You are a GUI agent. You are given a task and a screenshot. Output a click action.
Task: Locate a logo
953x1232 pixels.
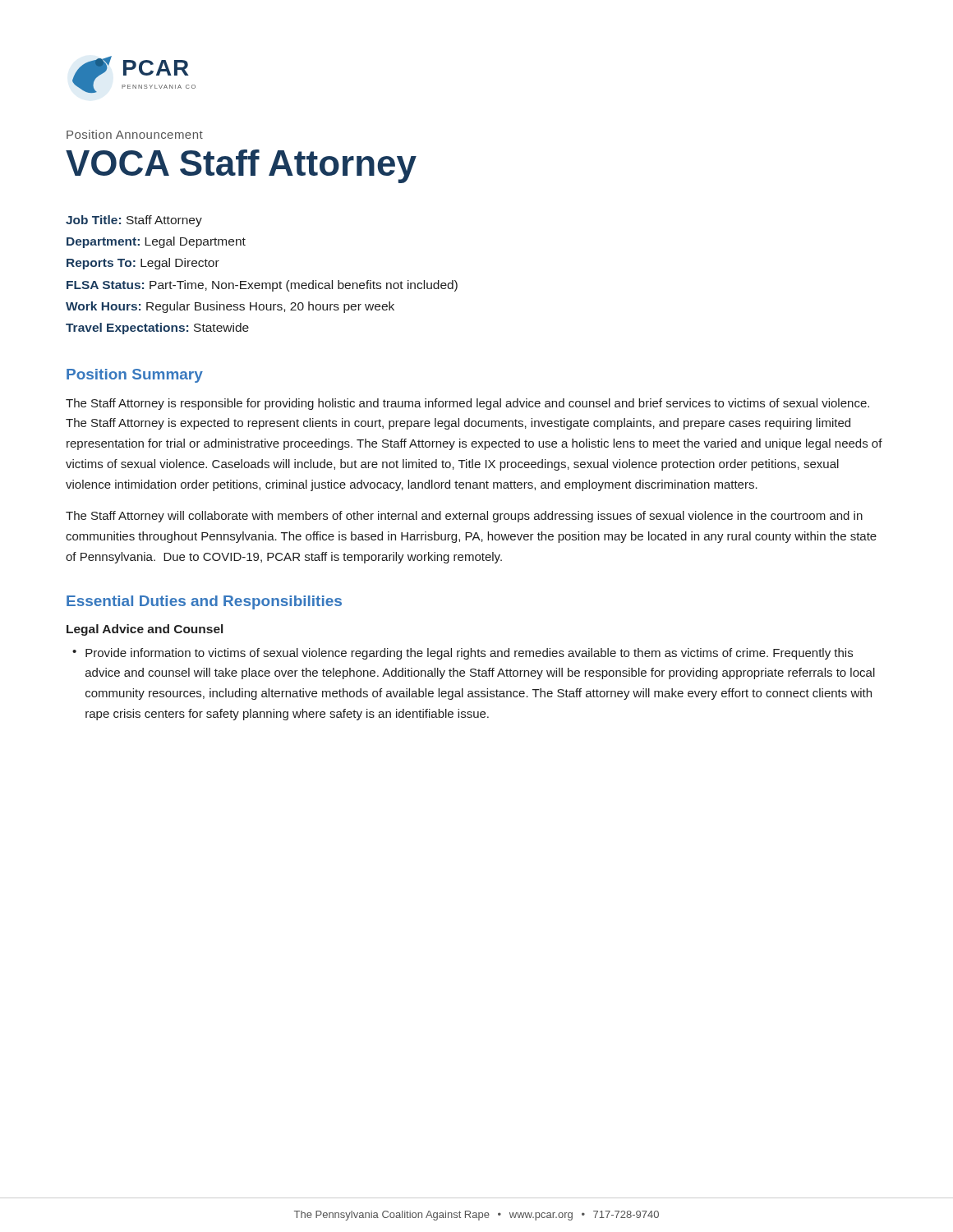tap(131, 78)
